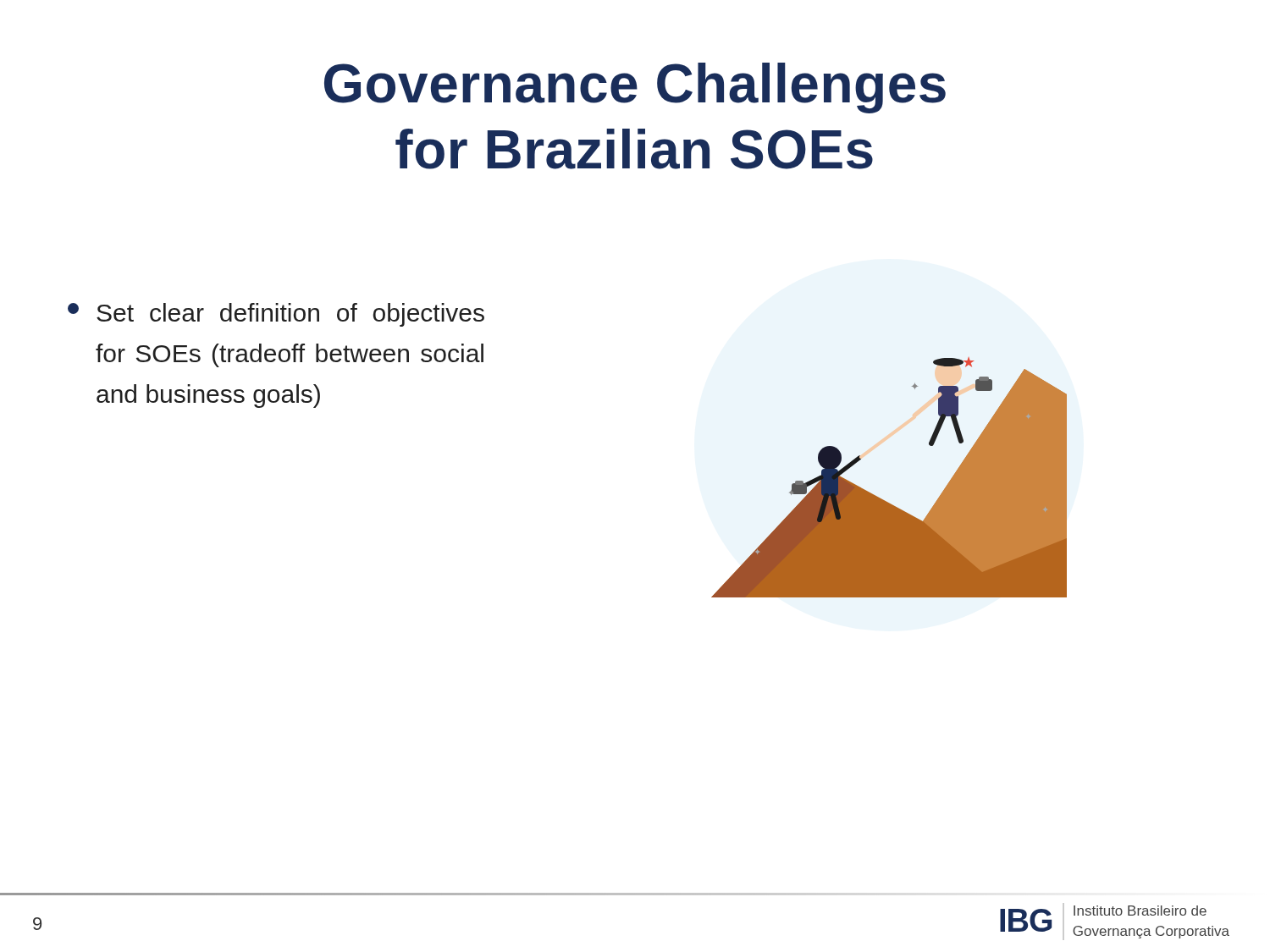Viewport: 1270px width, 952px height.
Task: Click on the illustration
Action: click(x=881, y=445)
